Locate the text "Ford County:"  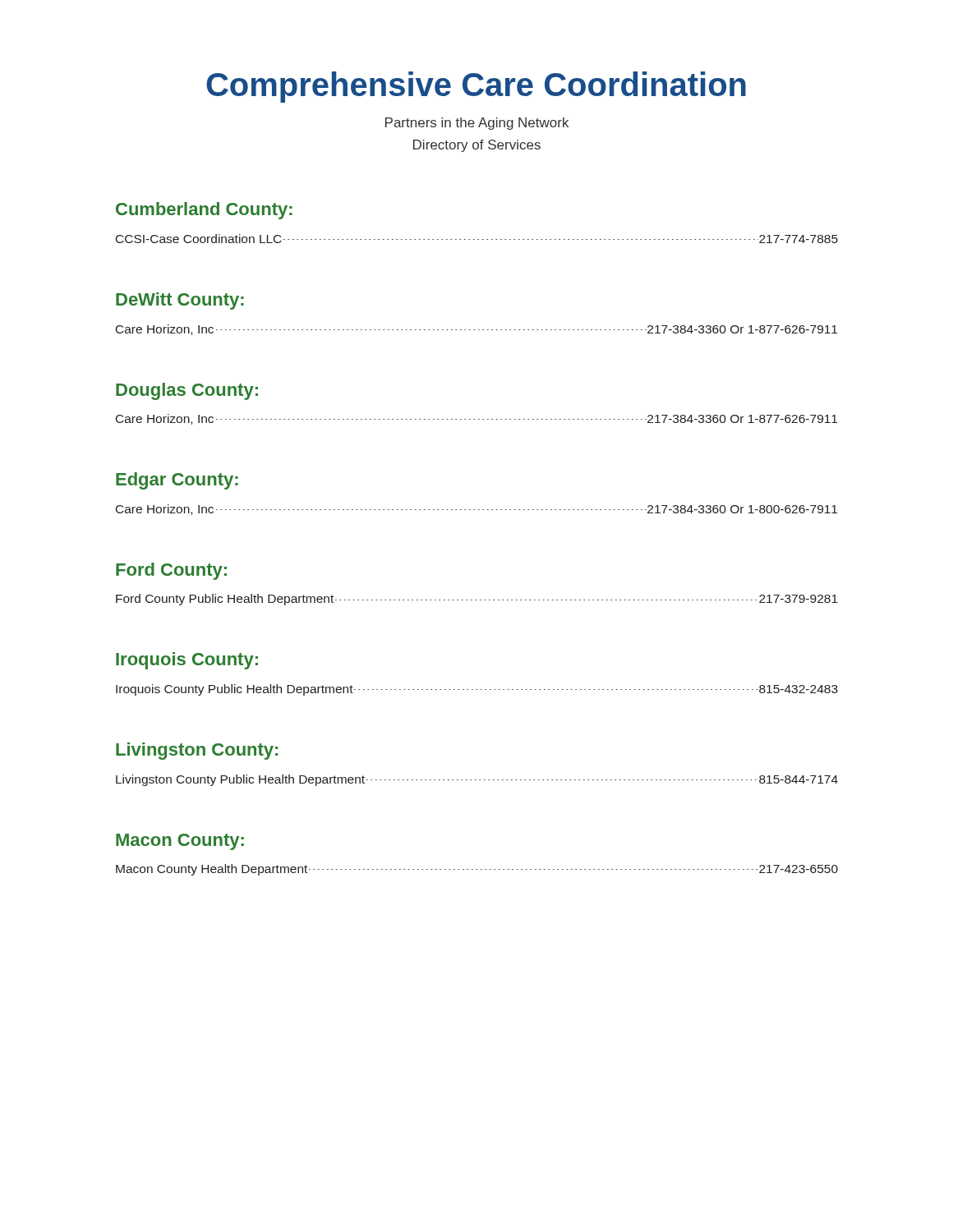click(171, 571)
